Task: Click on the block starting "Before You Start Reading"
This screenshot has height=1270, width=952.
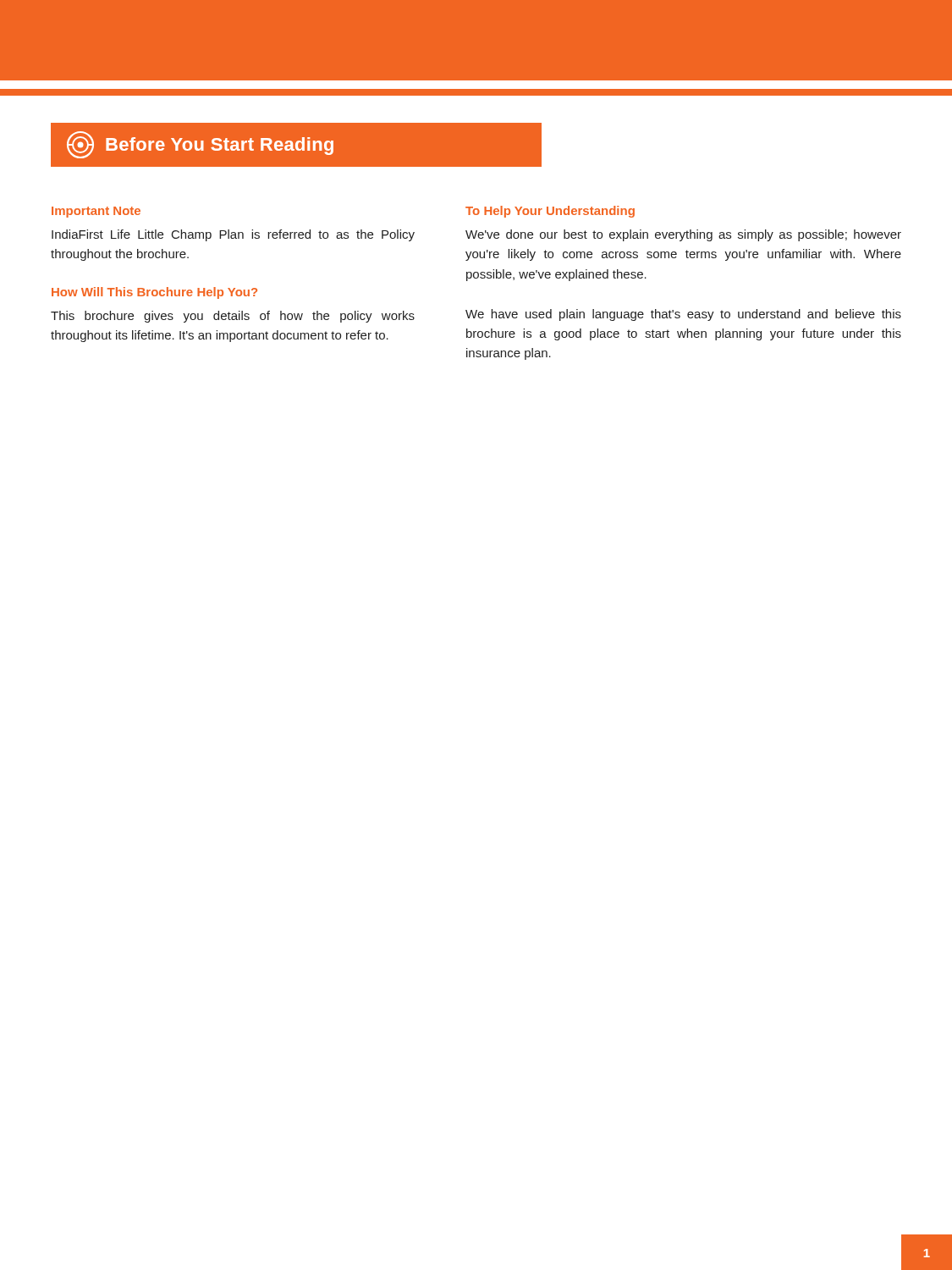Action: 200,145
